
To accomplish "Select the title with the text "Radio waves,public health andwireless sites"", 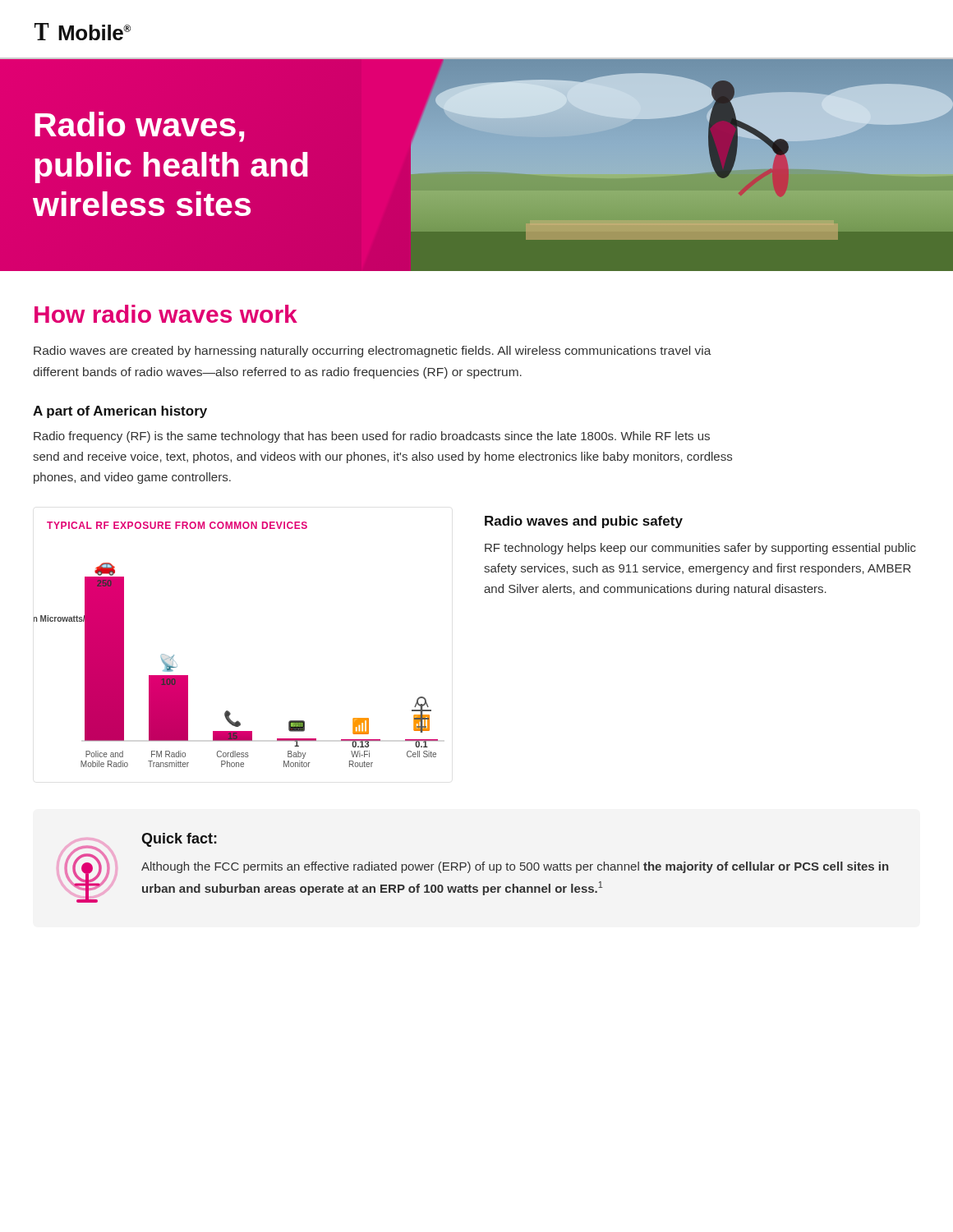I will (x=171, y=165).
